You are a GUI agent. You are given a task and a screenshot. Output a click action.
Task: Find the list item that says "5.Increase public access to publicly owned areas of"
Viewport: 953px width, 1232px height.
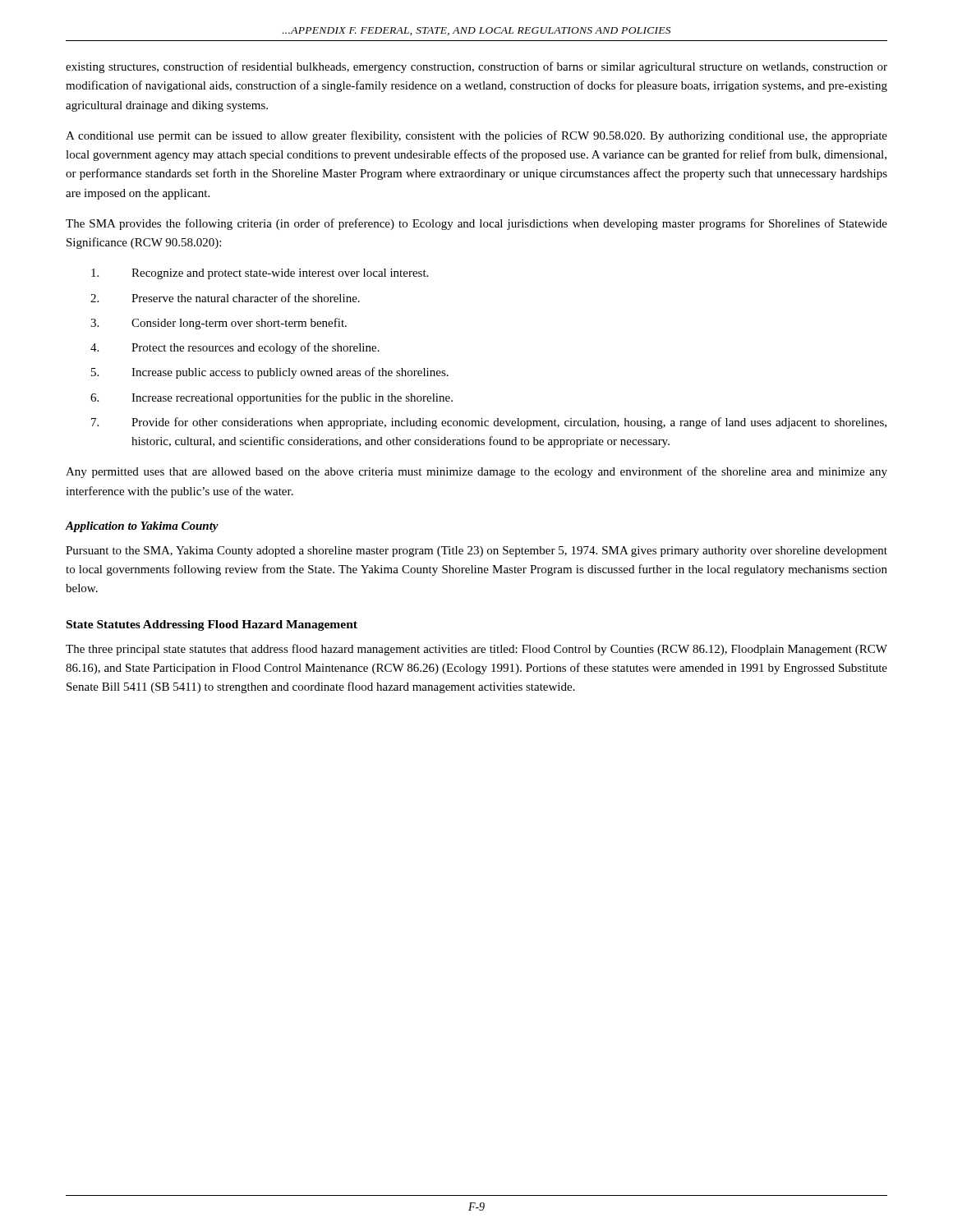click(x=270, y=373)
